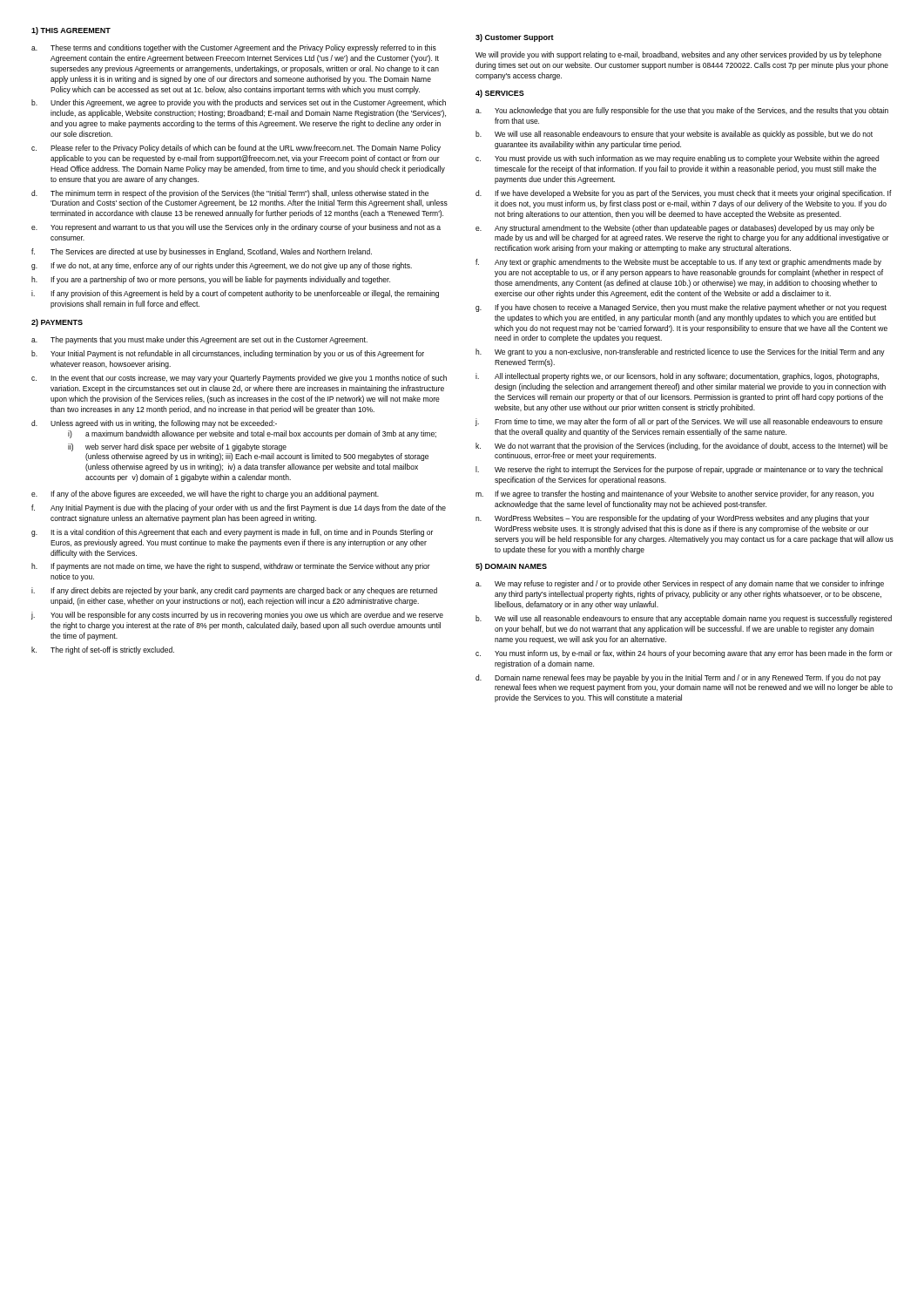Point to the text block starting "h. If you are a partnership of"
This screenshot has height=1307, width=924.
240,280
